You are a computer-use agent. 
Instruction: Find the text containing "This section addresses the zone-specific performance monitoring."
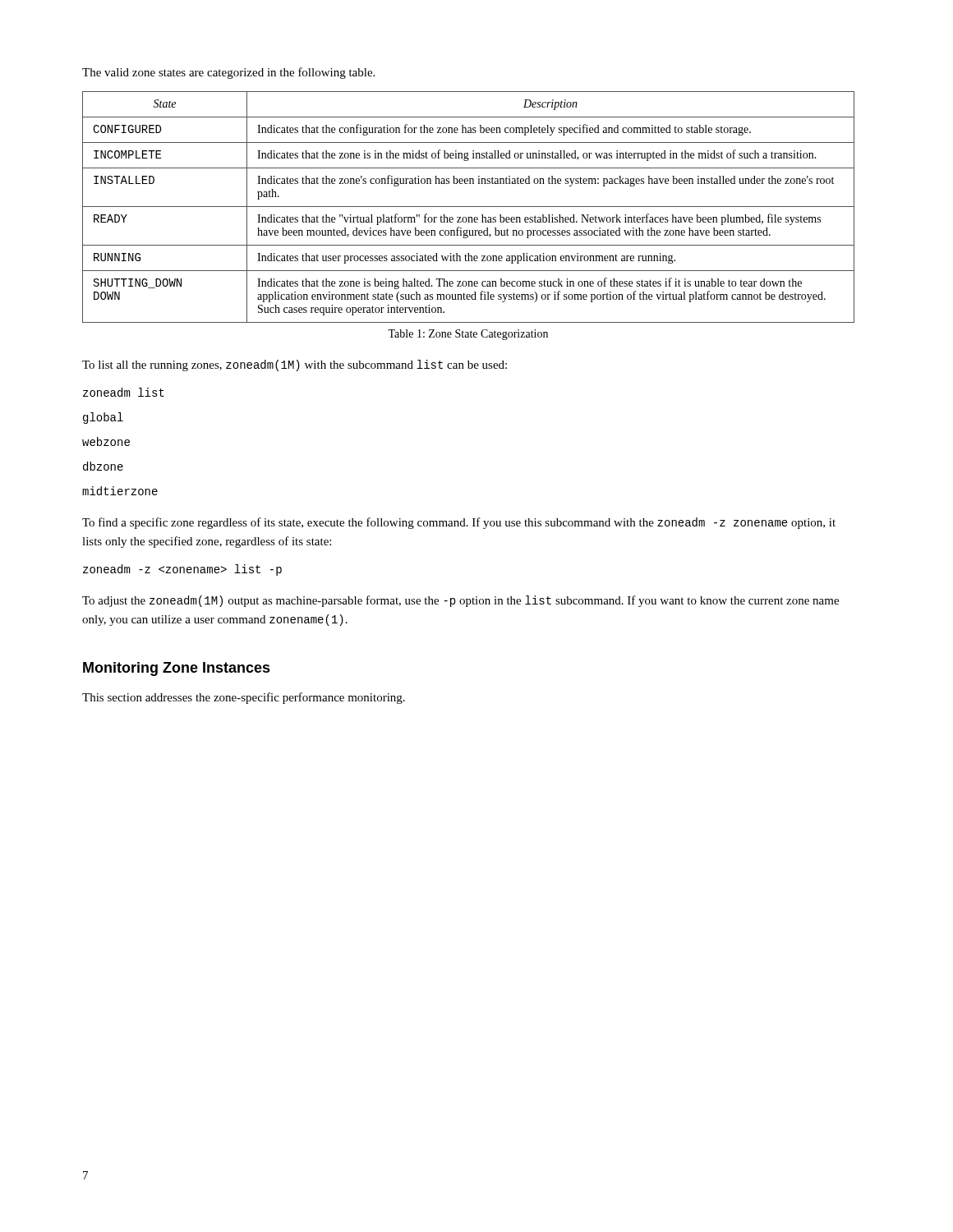(244, 697)
